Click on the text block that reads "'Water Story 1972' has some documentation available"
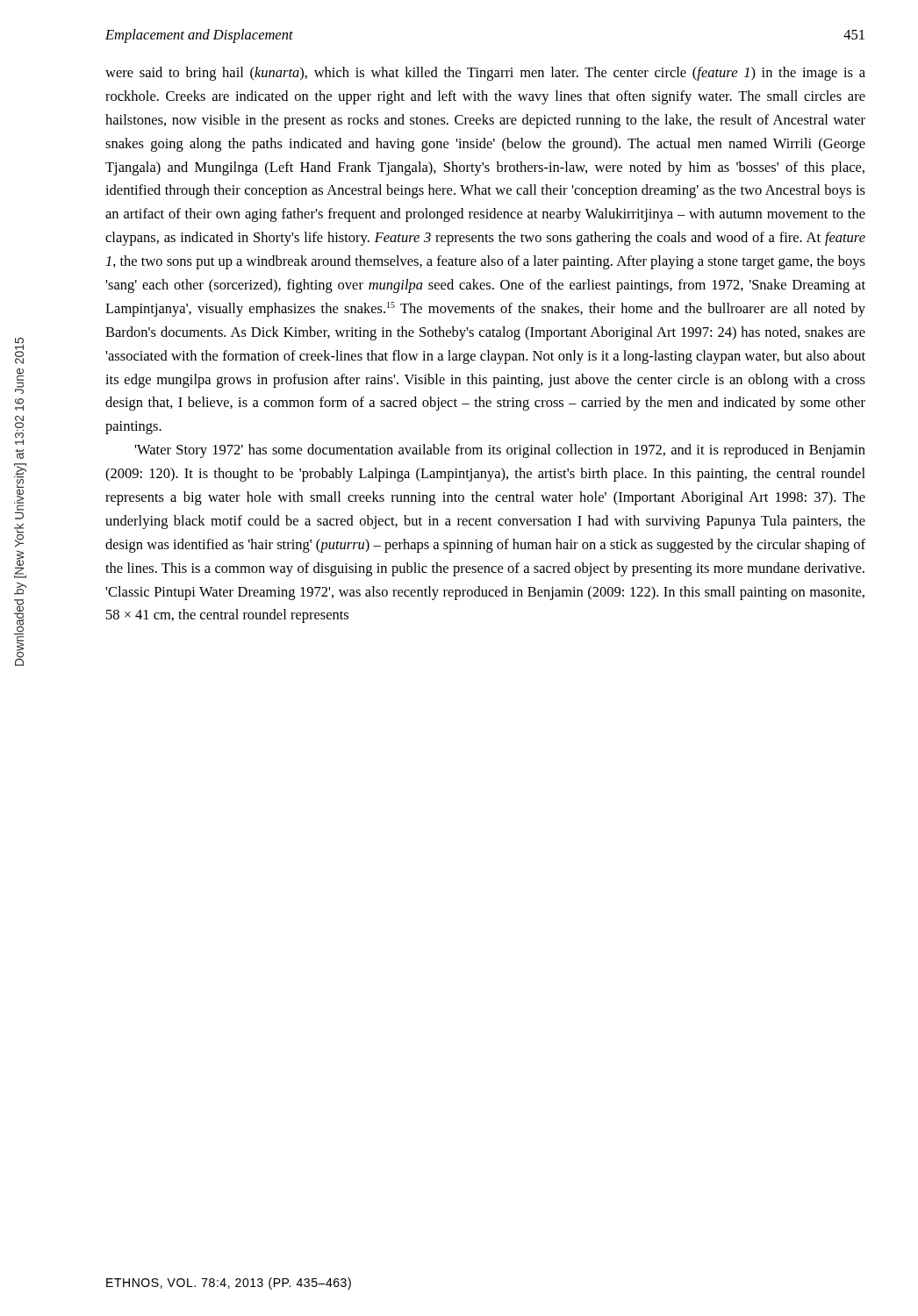Screen dimensions: 1316x918 (x=485, y=533)
